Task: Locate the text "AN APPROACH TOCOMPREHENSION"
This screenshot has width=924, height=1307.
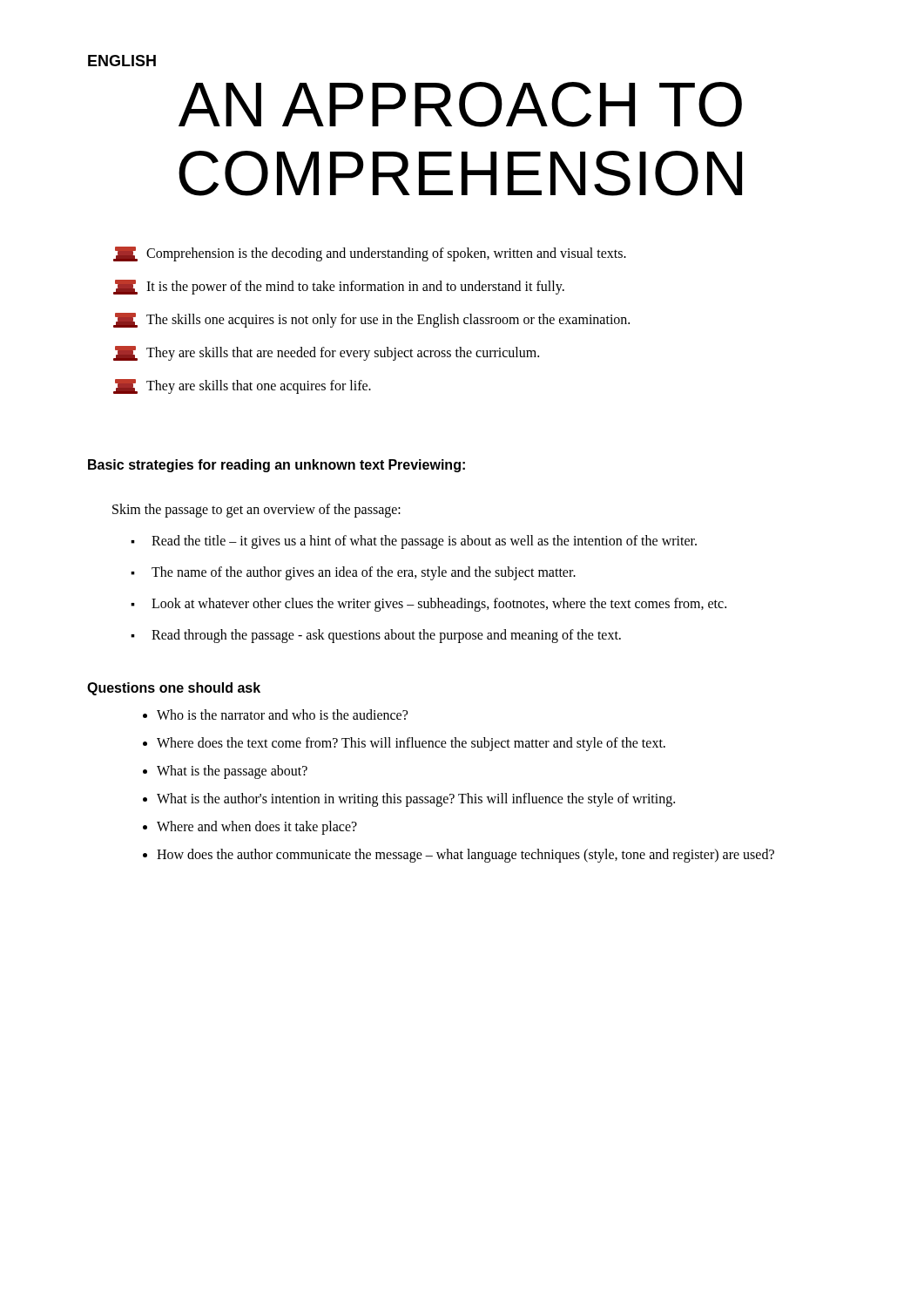Action: click(462, 140)
